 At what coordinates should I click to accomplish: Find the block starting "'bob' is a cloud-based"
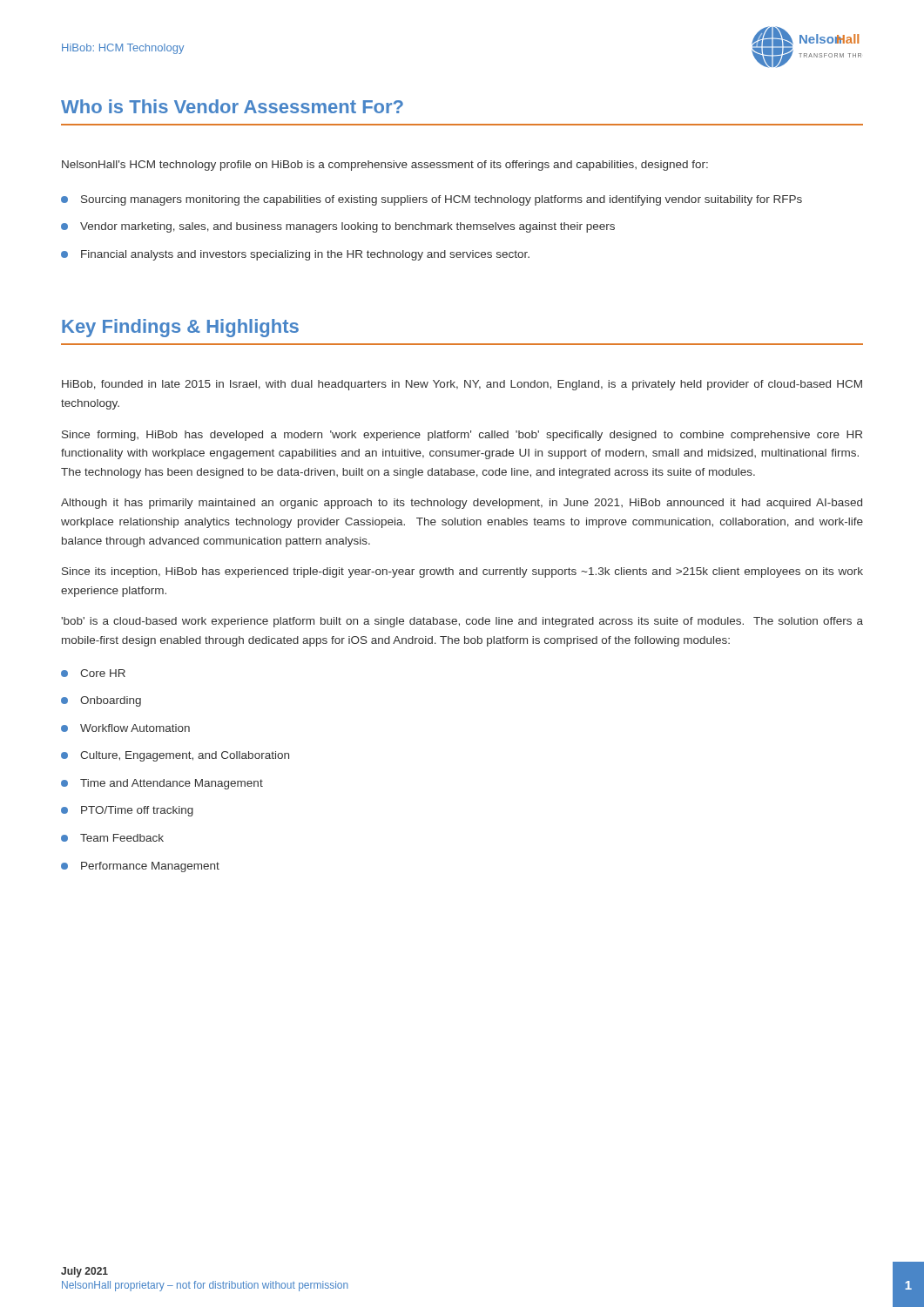point(462,630)
